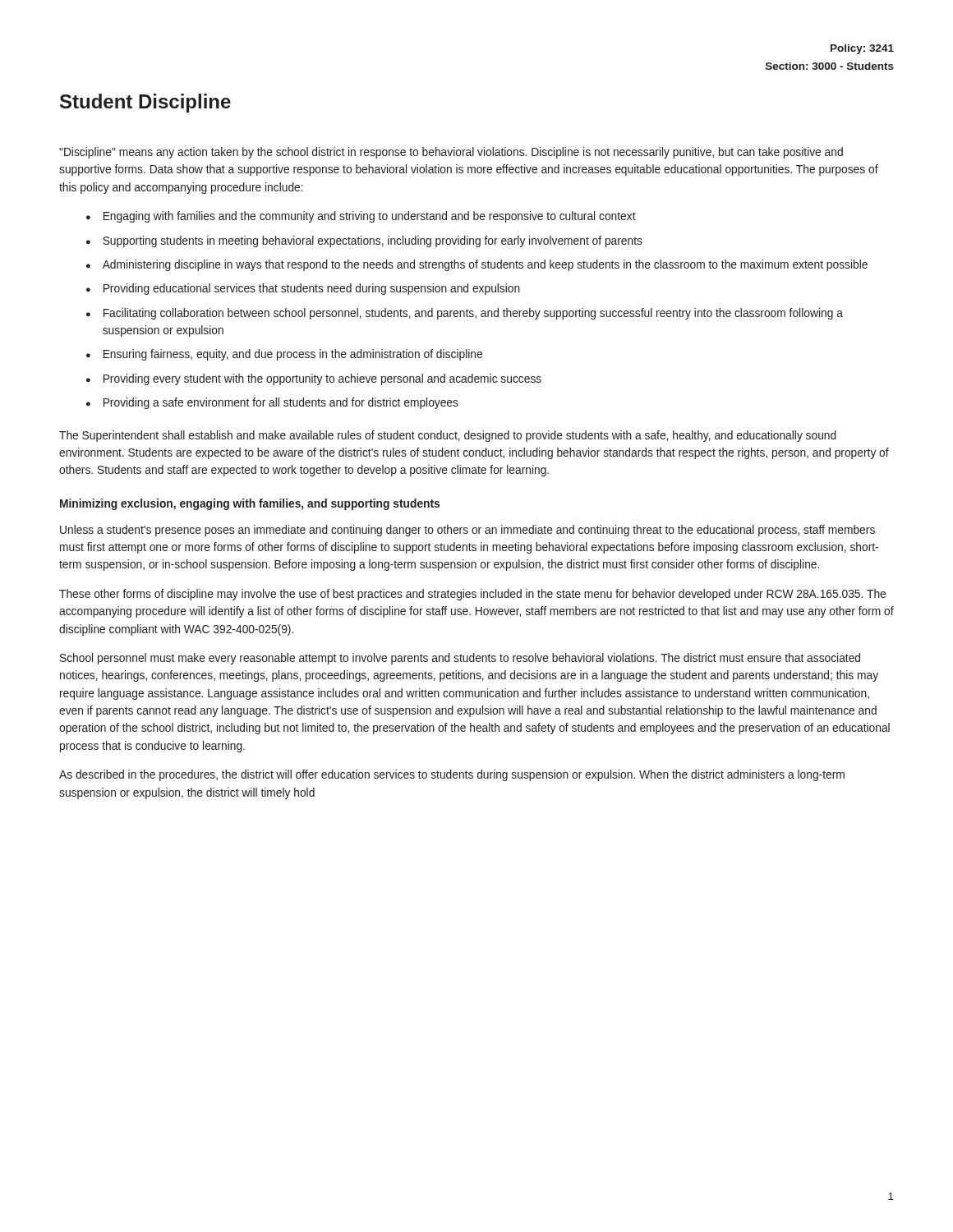Navigate to the passage starting "Providing every student with the"
Screen dimensions: 1232x953
[x=322, y=379]
